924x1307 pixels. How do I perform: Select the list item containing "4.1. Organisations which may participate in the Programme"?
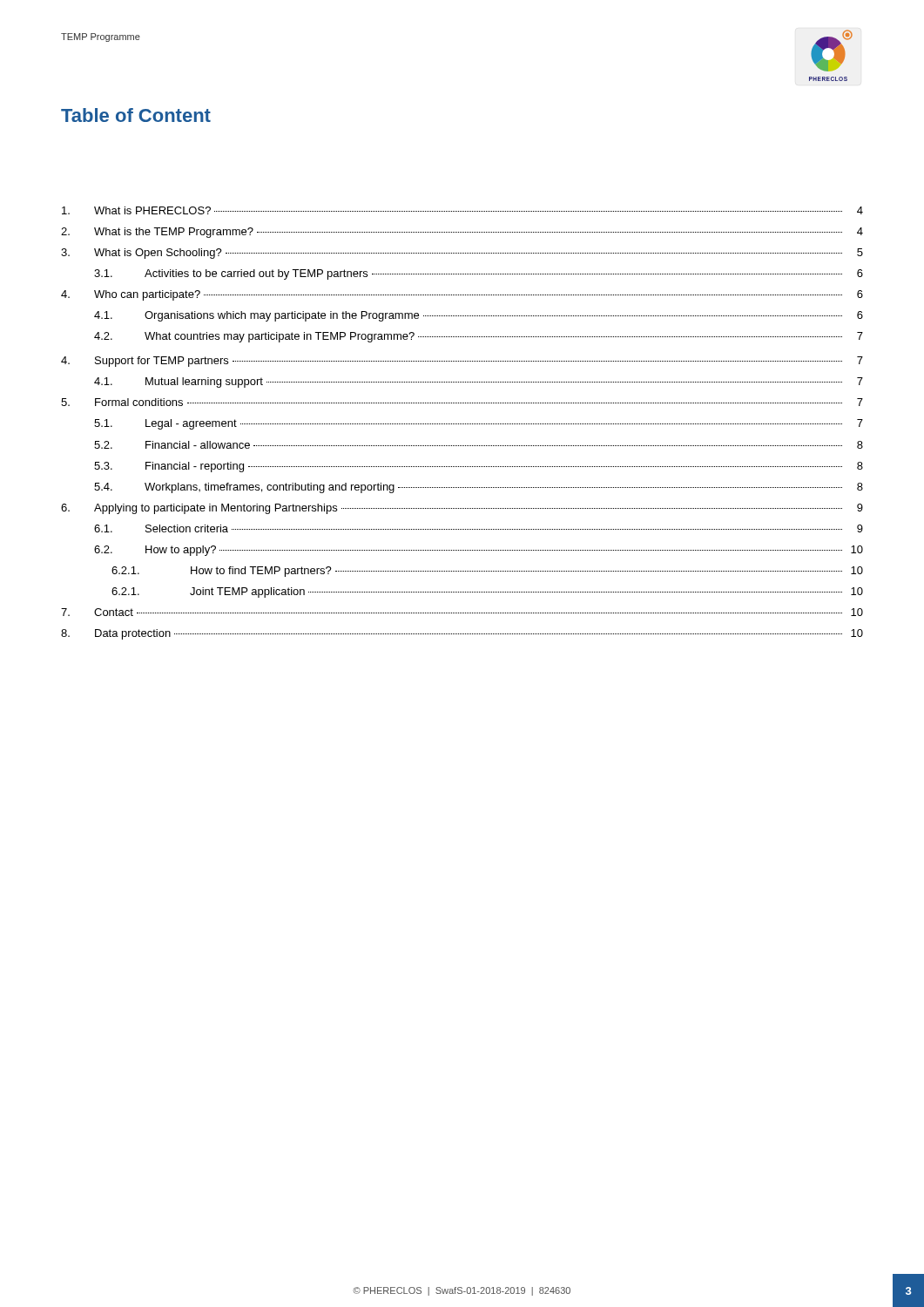pyautogui.click(x=479, y=316)
